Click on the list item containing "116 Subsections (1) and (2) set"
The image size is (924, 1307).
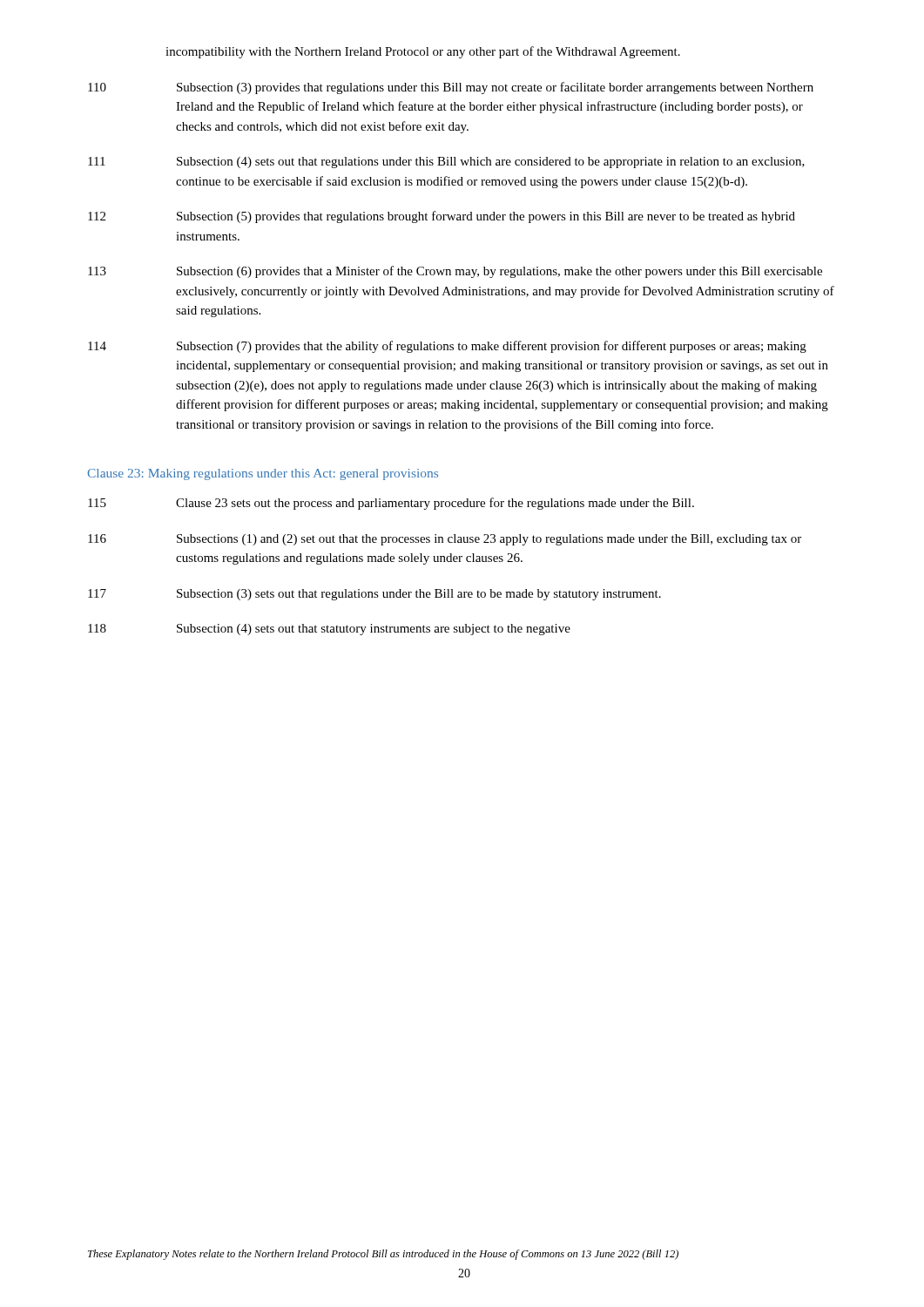tap(464, 548)
